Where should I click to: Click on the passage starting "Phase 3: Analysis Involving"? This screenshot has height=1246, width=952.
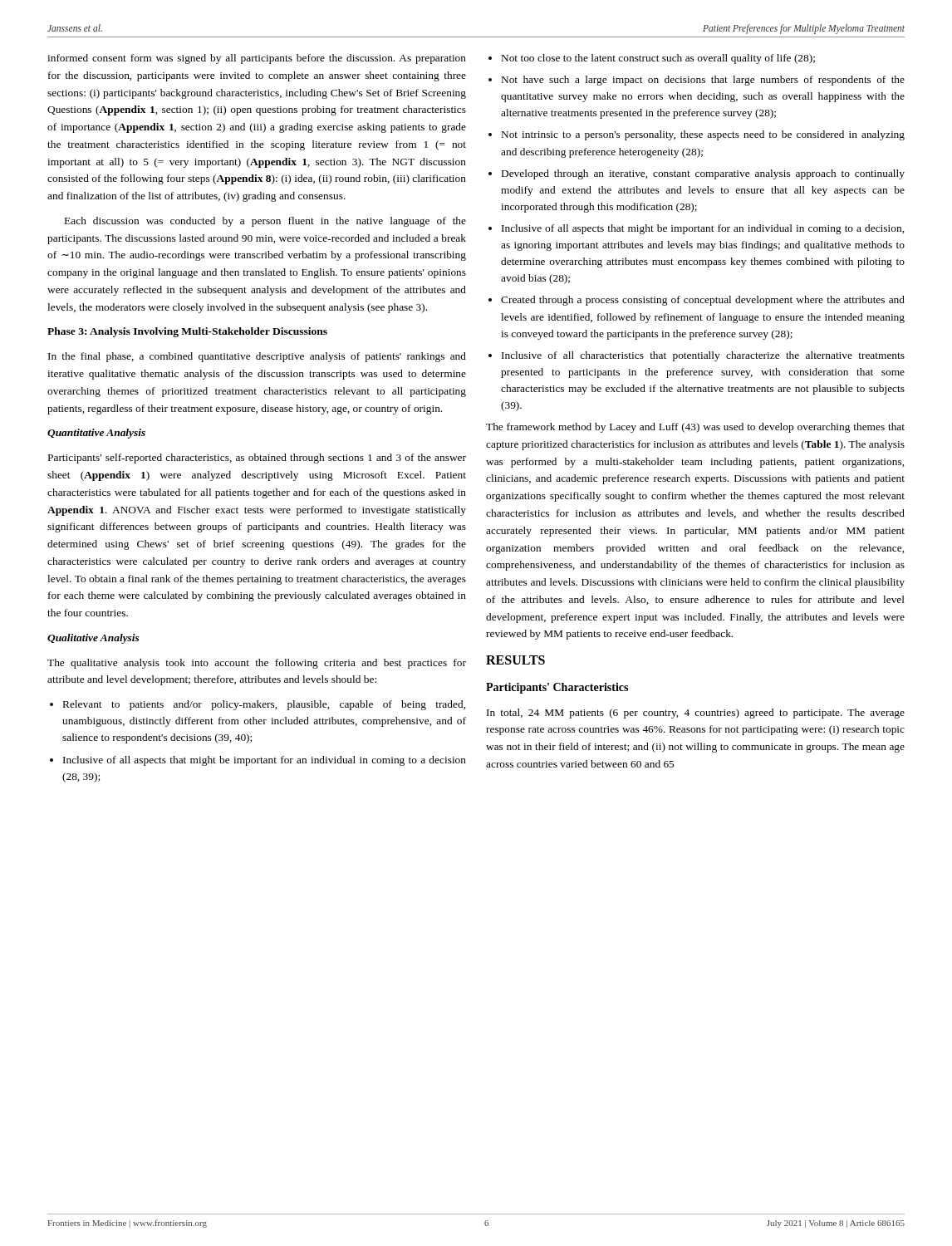tap(257, 332)
